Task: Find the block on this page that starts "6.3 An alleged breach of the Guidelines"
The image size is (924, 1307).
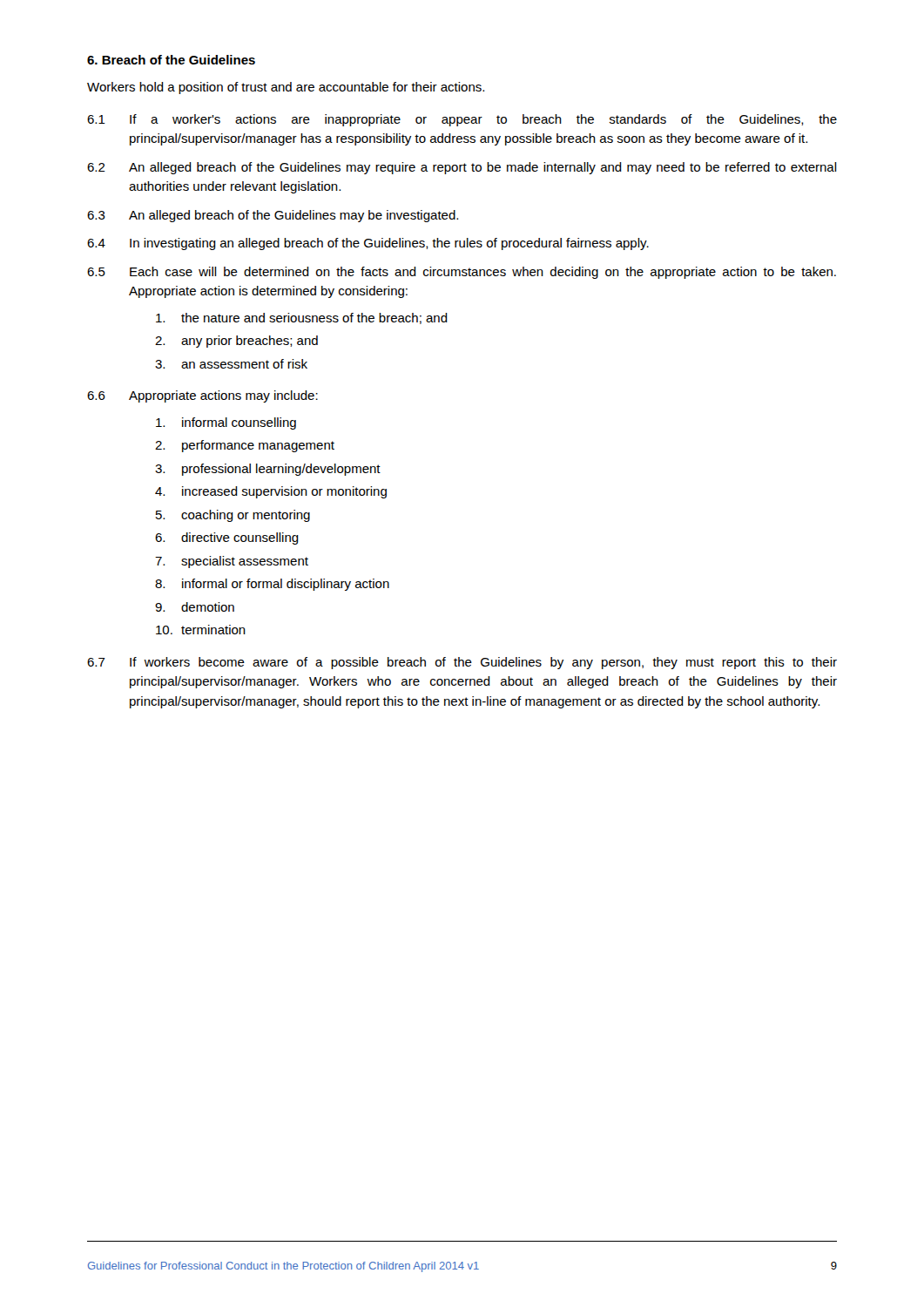Action: 462,215
